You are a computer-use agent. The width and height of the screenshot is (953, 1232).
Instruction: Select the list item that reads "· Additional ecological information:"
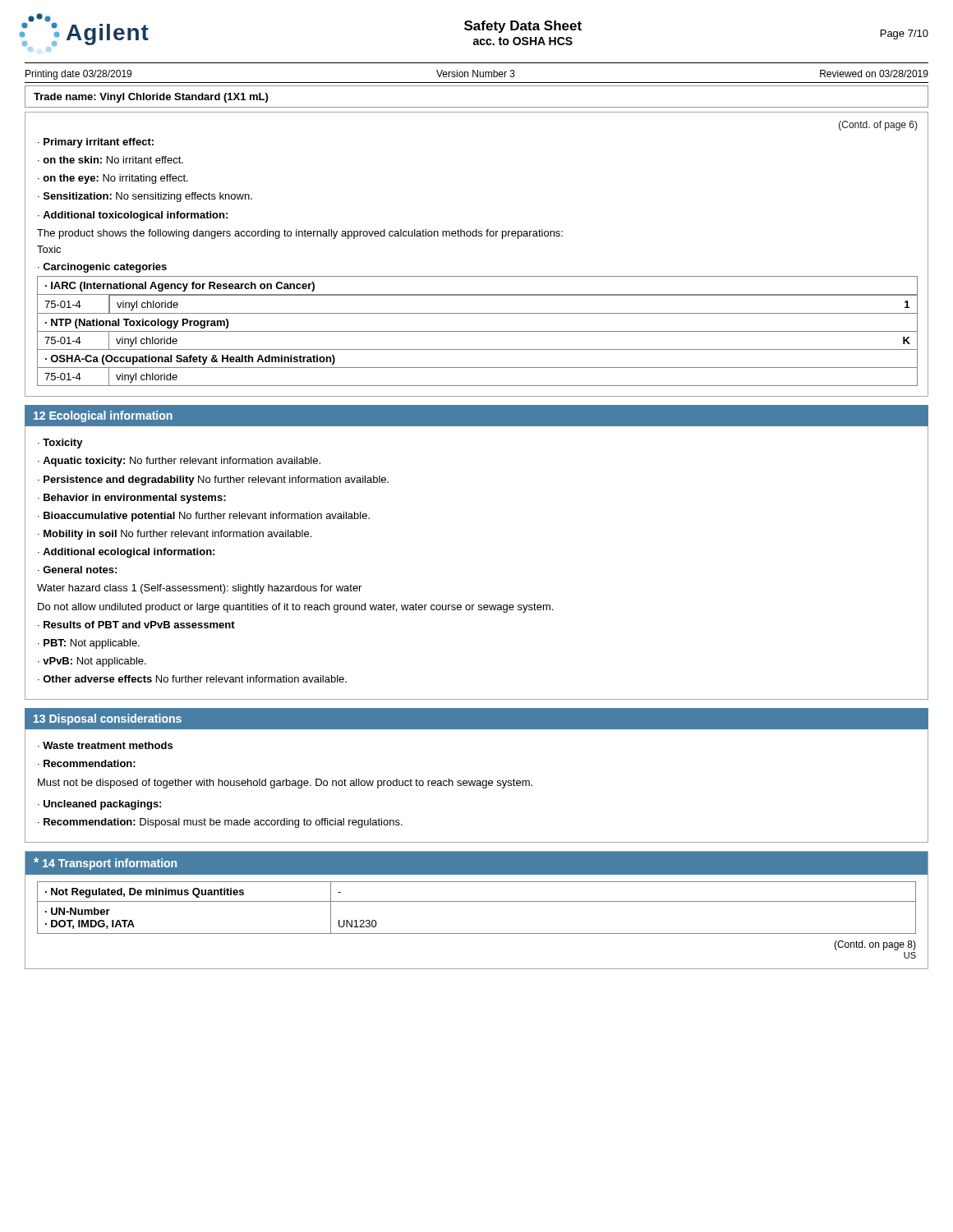126,552
